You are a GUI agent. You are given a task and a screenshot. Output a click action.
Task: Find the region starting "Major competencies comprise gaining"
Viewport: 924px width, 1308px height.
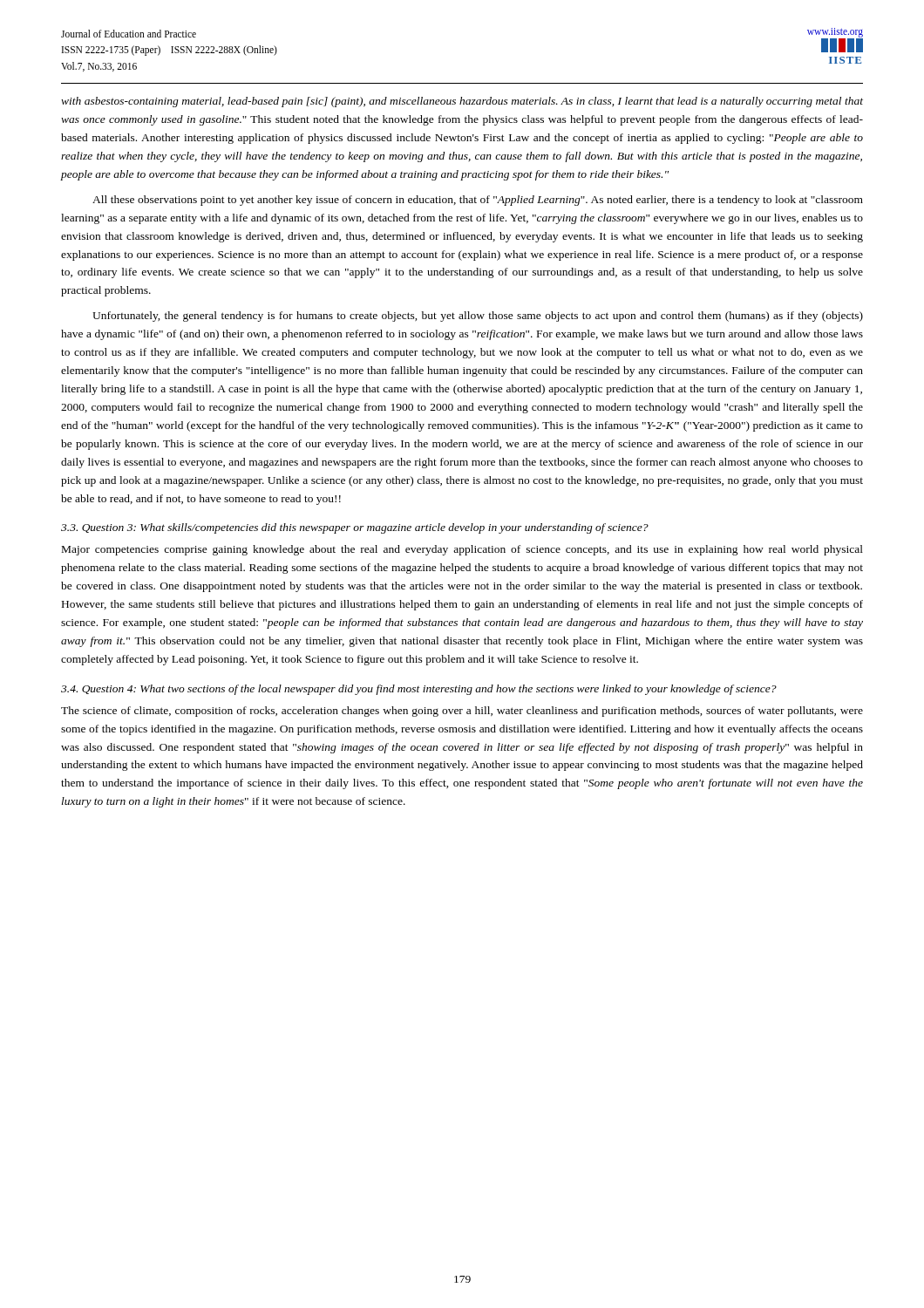pos(462,605)
